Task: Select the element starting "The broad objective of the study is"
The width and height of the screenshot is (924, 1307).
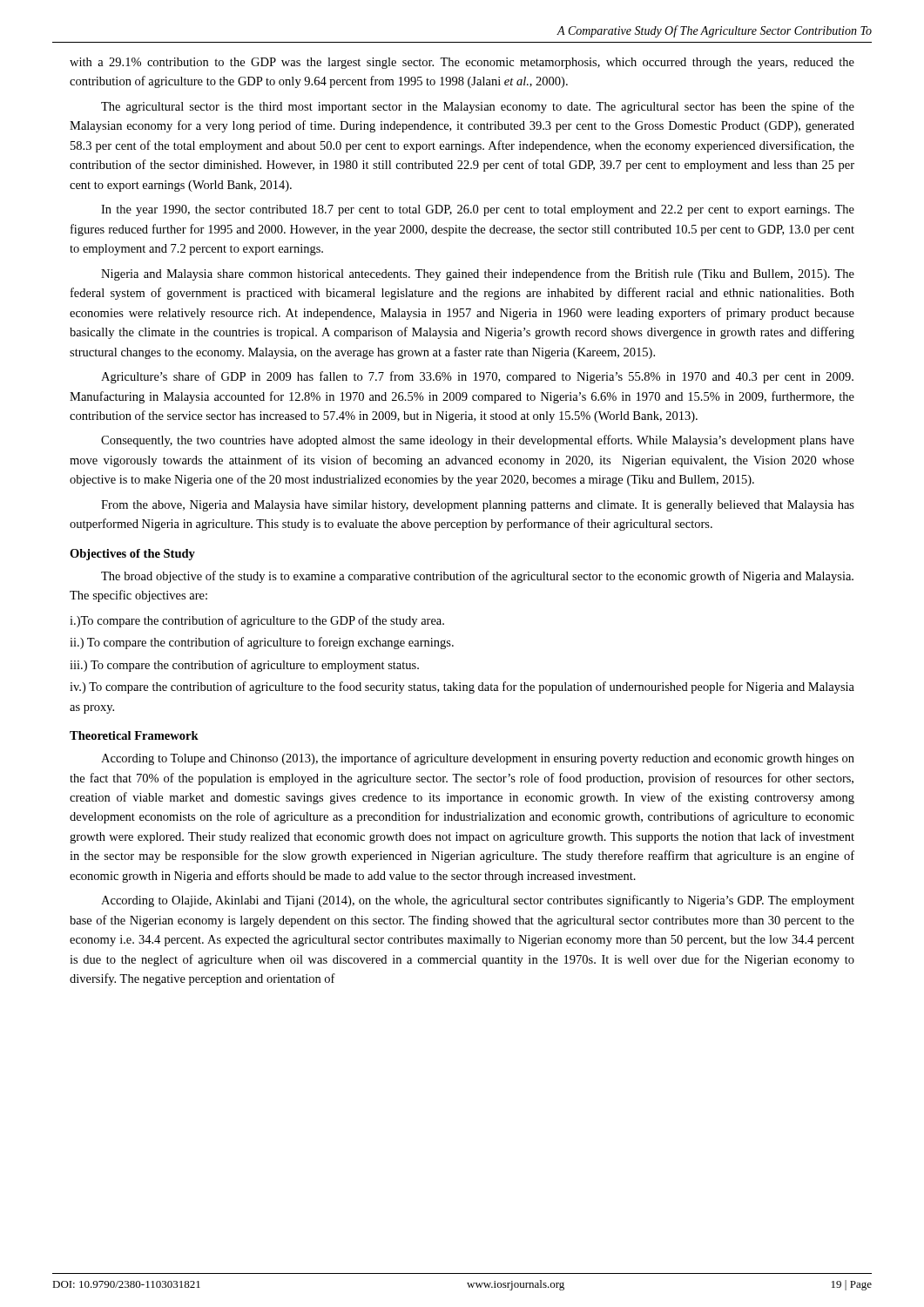Action: [x=462, y=586]
